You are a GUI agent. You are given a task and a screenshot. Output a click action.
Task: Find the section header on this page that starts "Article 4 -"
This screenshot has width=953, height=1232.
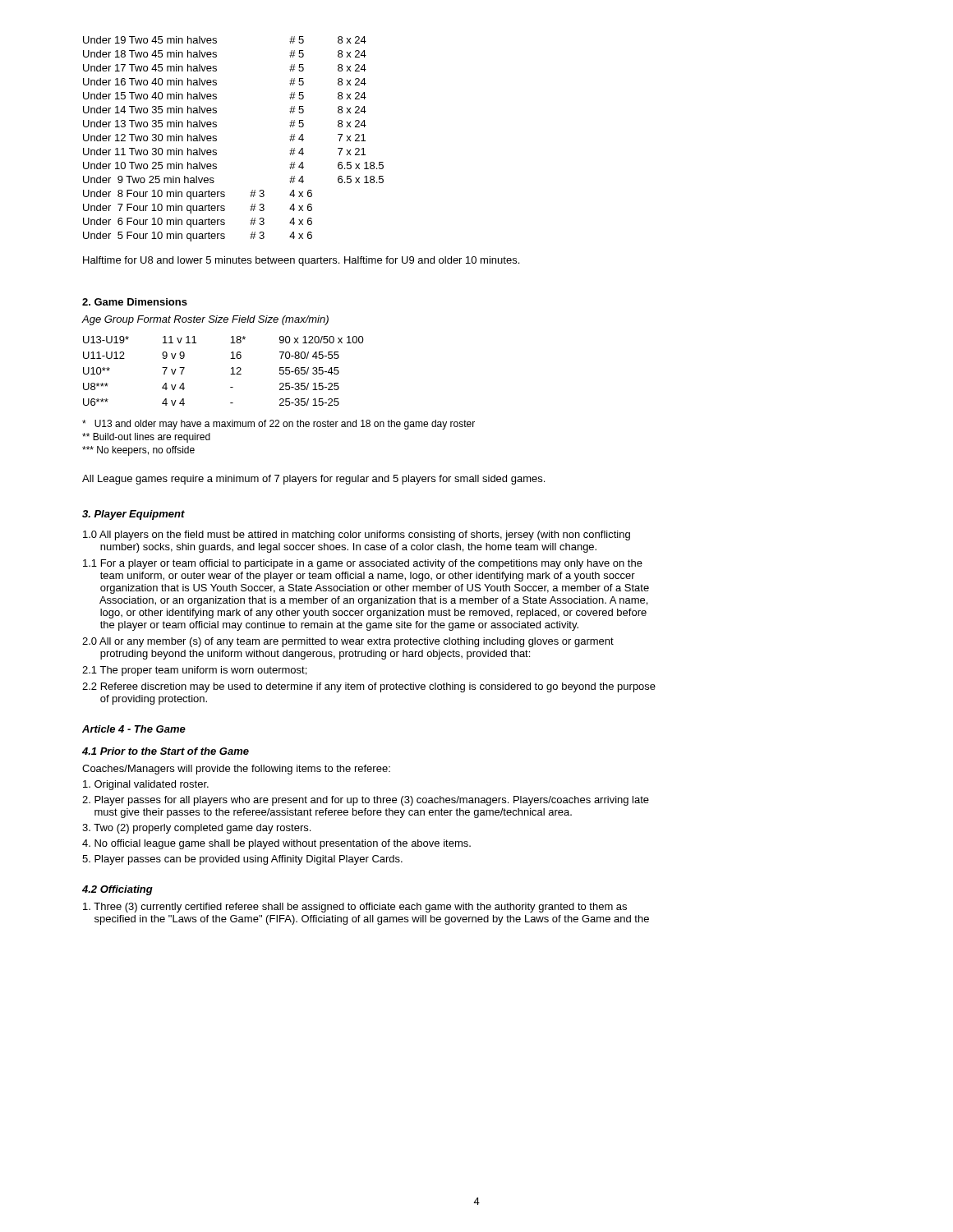(x=134, y=729)
